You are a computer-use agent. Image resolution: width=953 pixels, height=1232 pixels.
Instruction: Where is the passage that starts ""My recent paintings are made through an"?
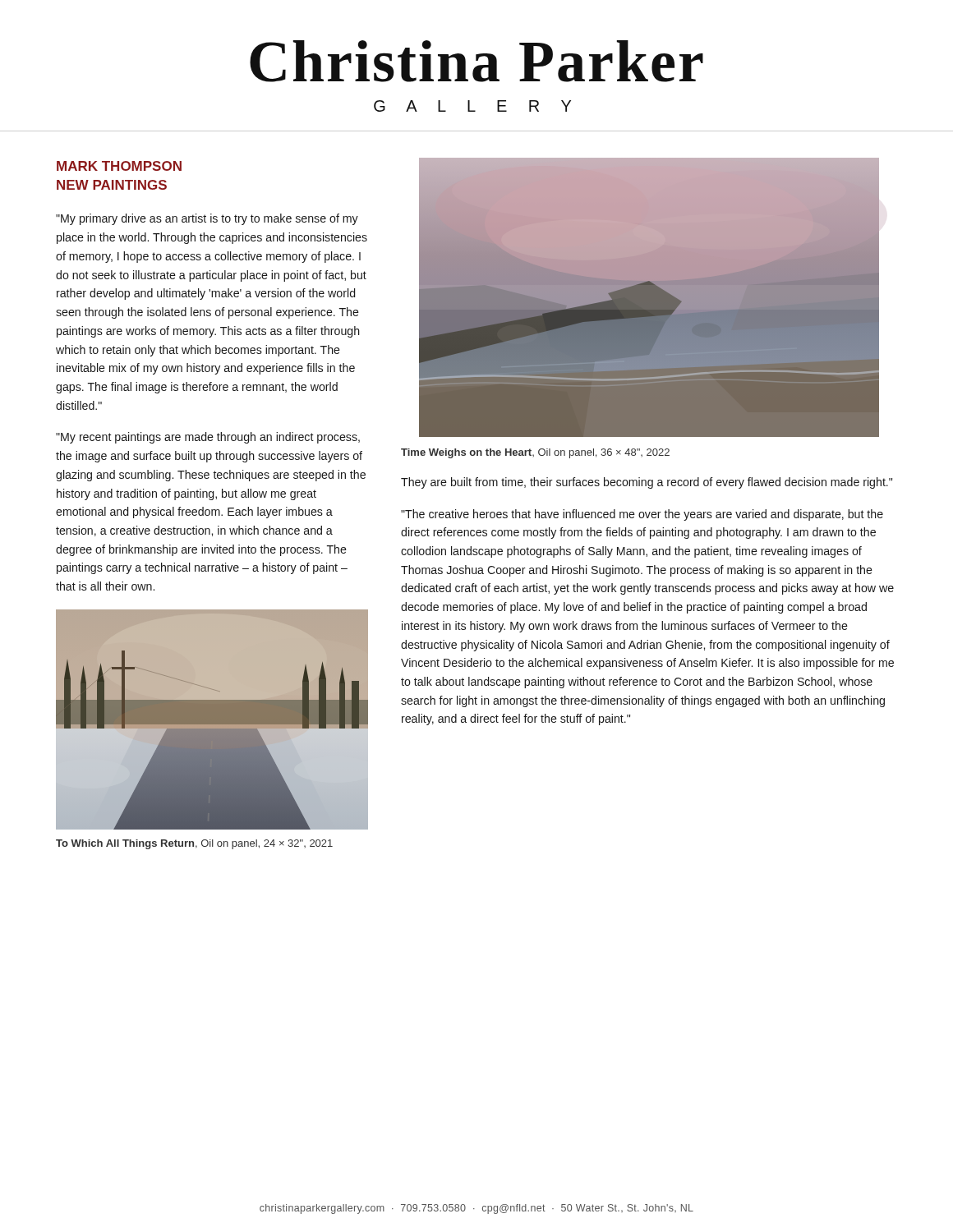click(x=212, y=512)
